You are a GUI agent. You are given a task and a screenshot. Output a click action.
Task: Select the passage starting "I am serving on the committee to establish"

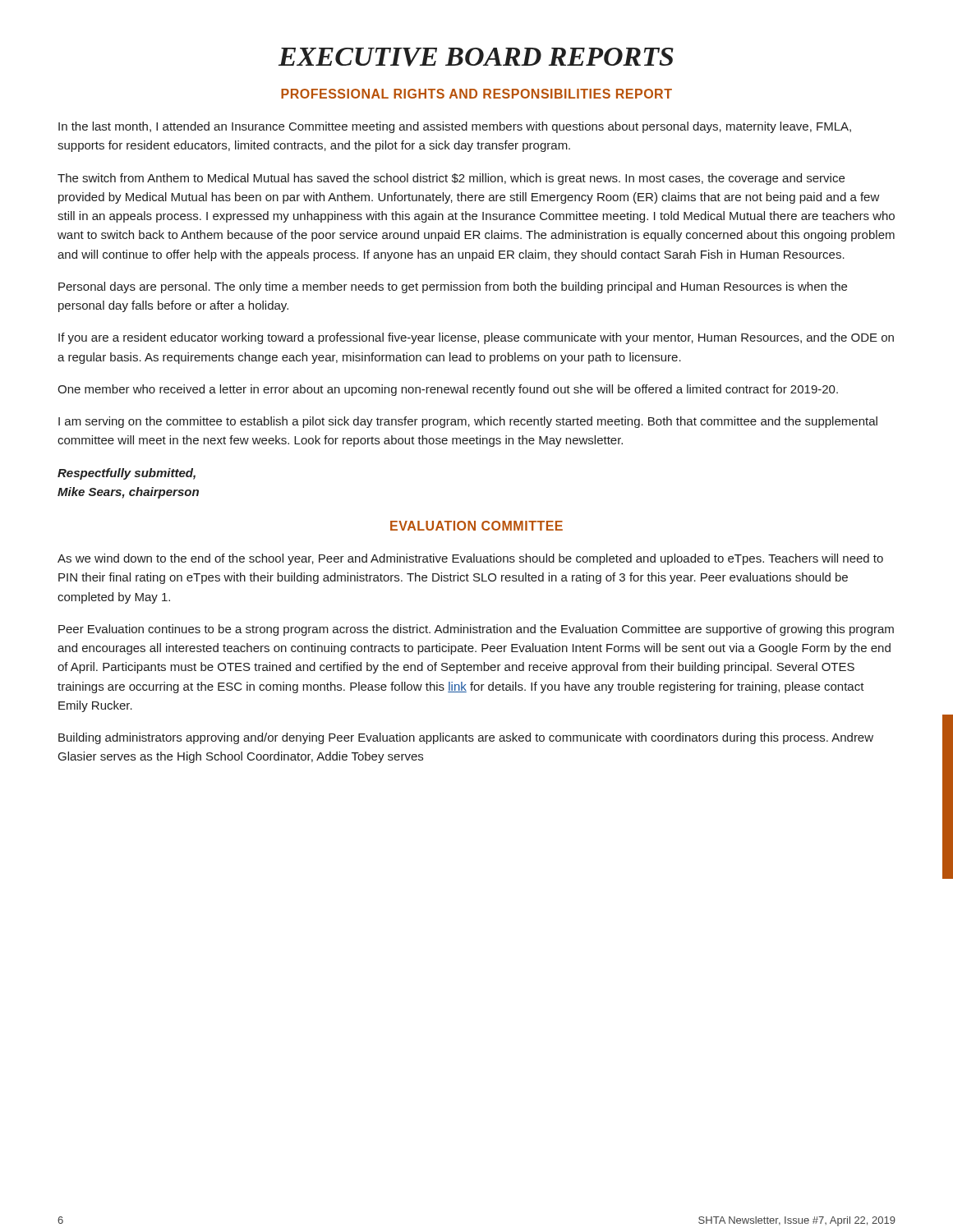[468, 430]
